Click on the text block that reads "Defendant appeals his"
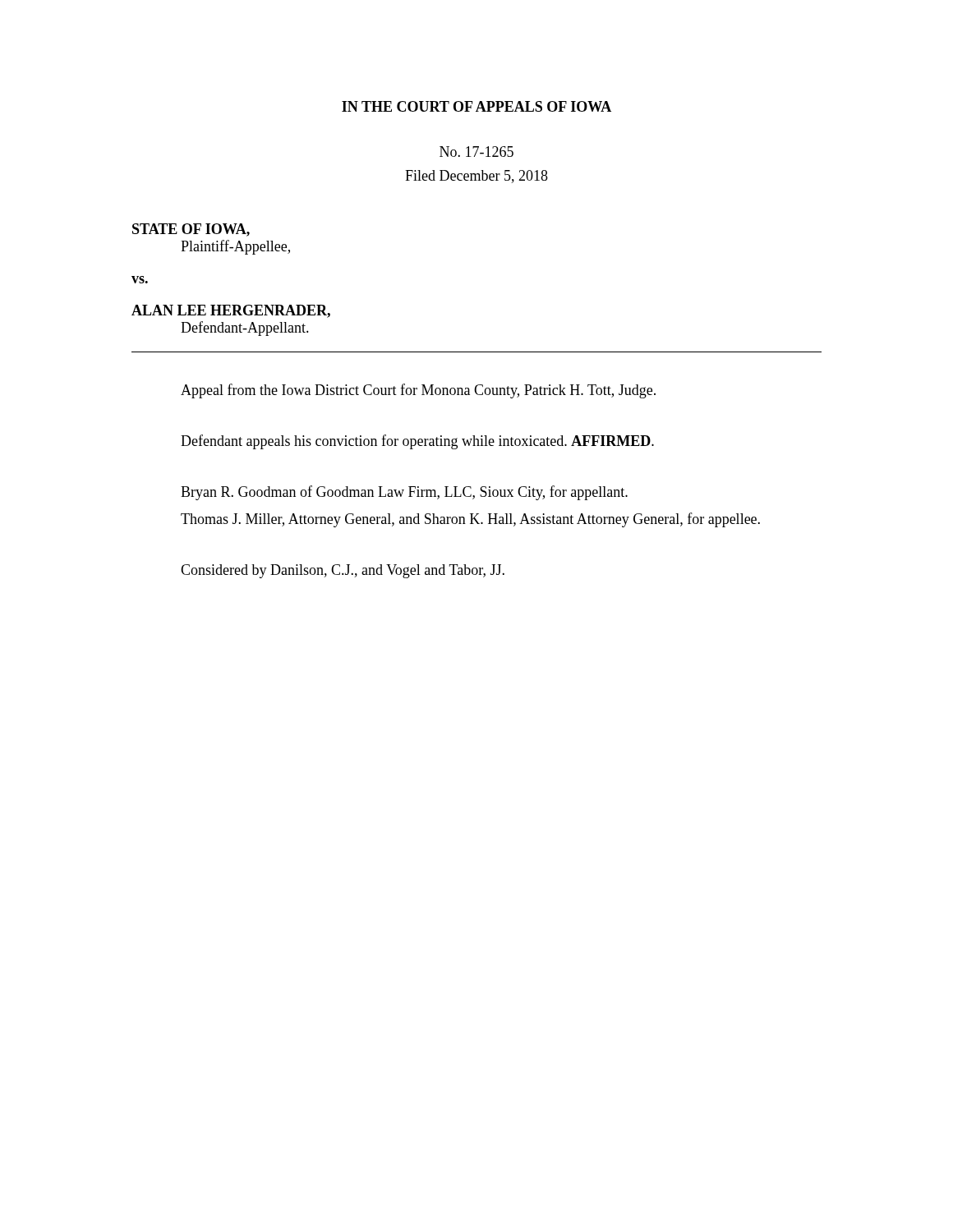This screenshot has height=1232, width=953. [418, 441]
